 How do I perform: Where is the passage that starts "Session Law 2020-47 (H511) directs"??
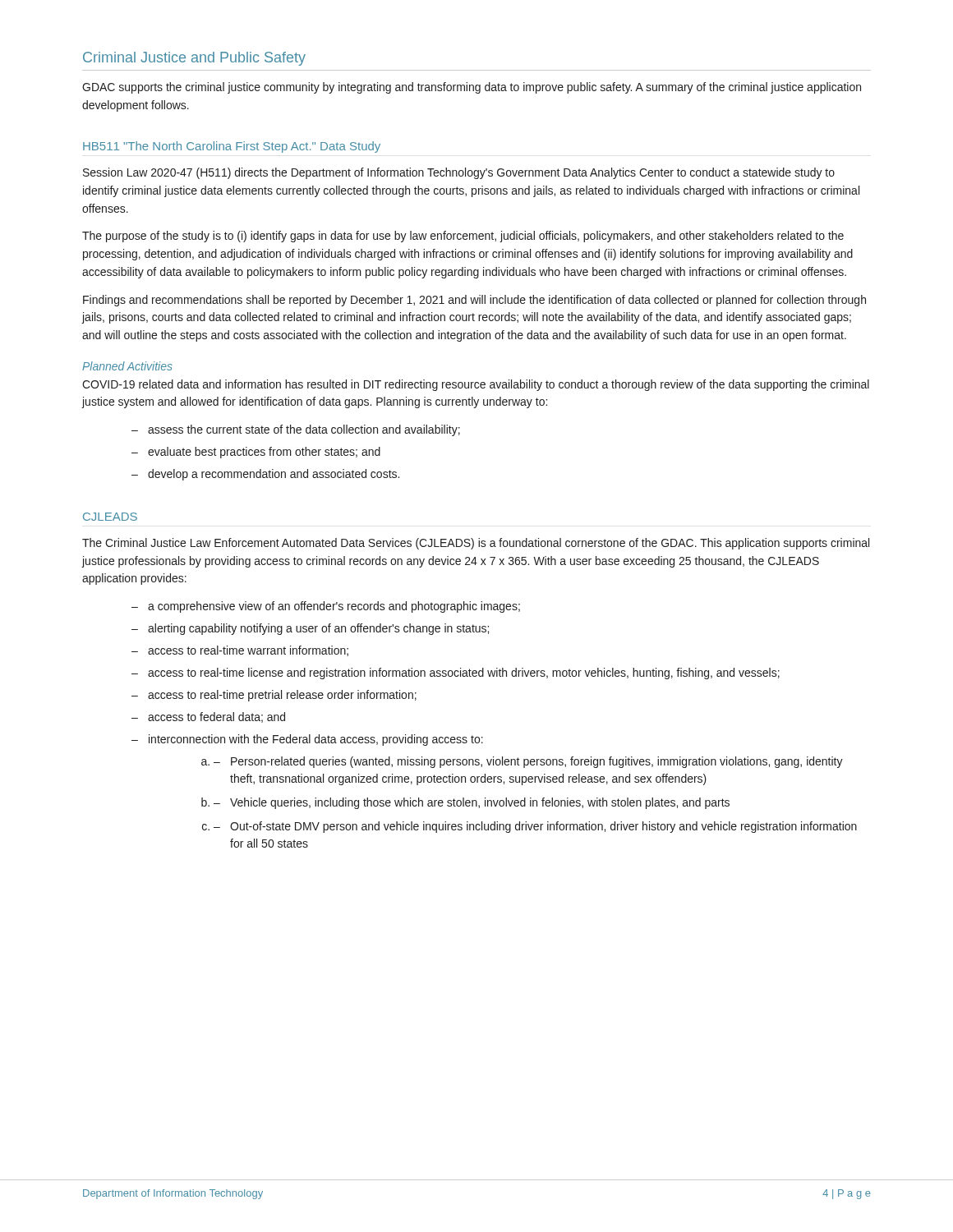tap(476, 191)
